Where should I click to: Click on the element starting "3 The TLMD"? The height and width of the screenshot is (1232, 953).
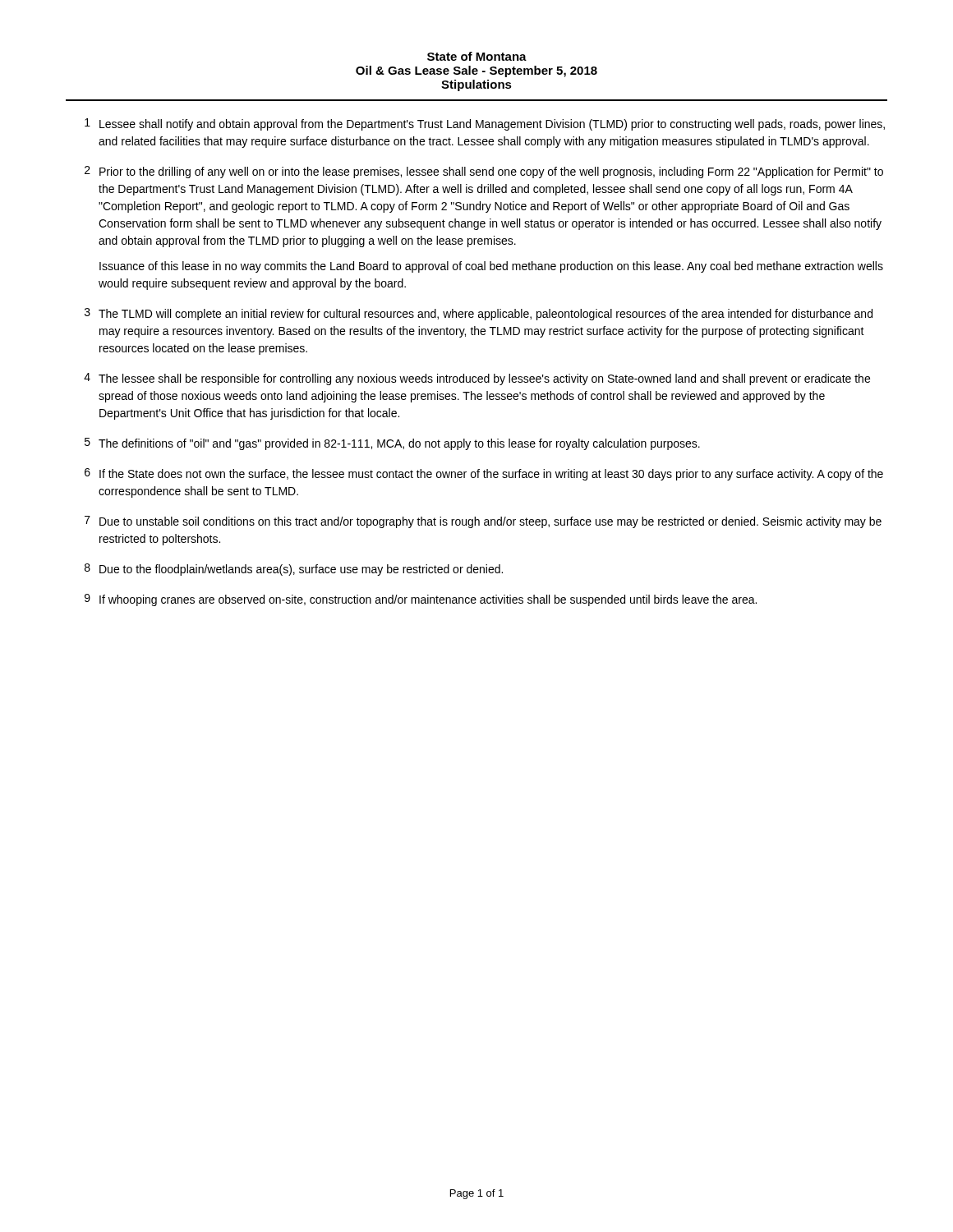[476, 331]
